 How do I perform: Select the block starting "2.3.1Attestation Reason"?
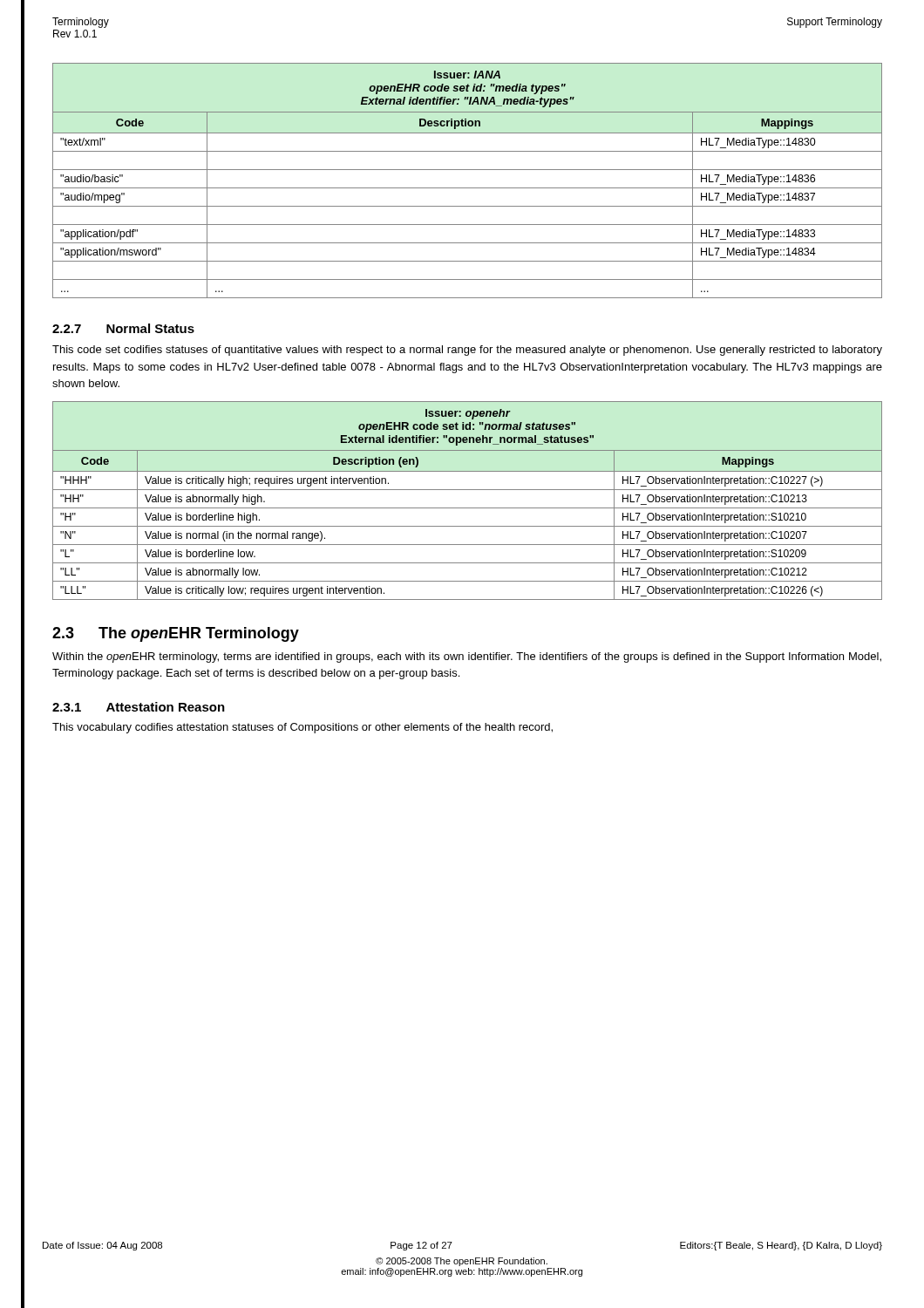[139, 706]
